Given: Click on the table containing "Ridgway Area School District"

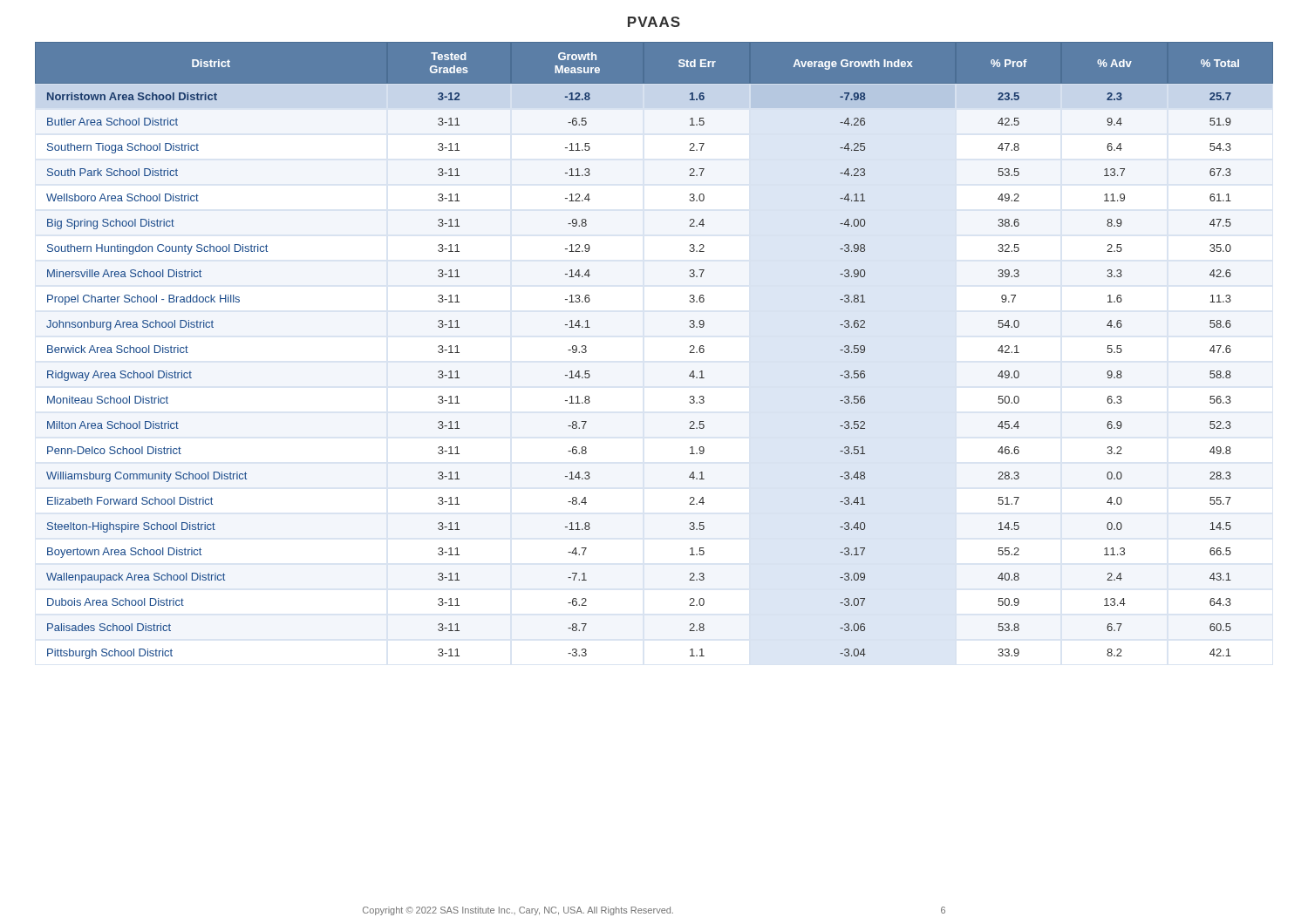Looking at the screenshot, I should pyautogui.click(x=654, y=353).
